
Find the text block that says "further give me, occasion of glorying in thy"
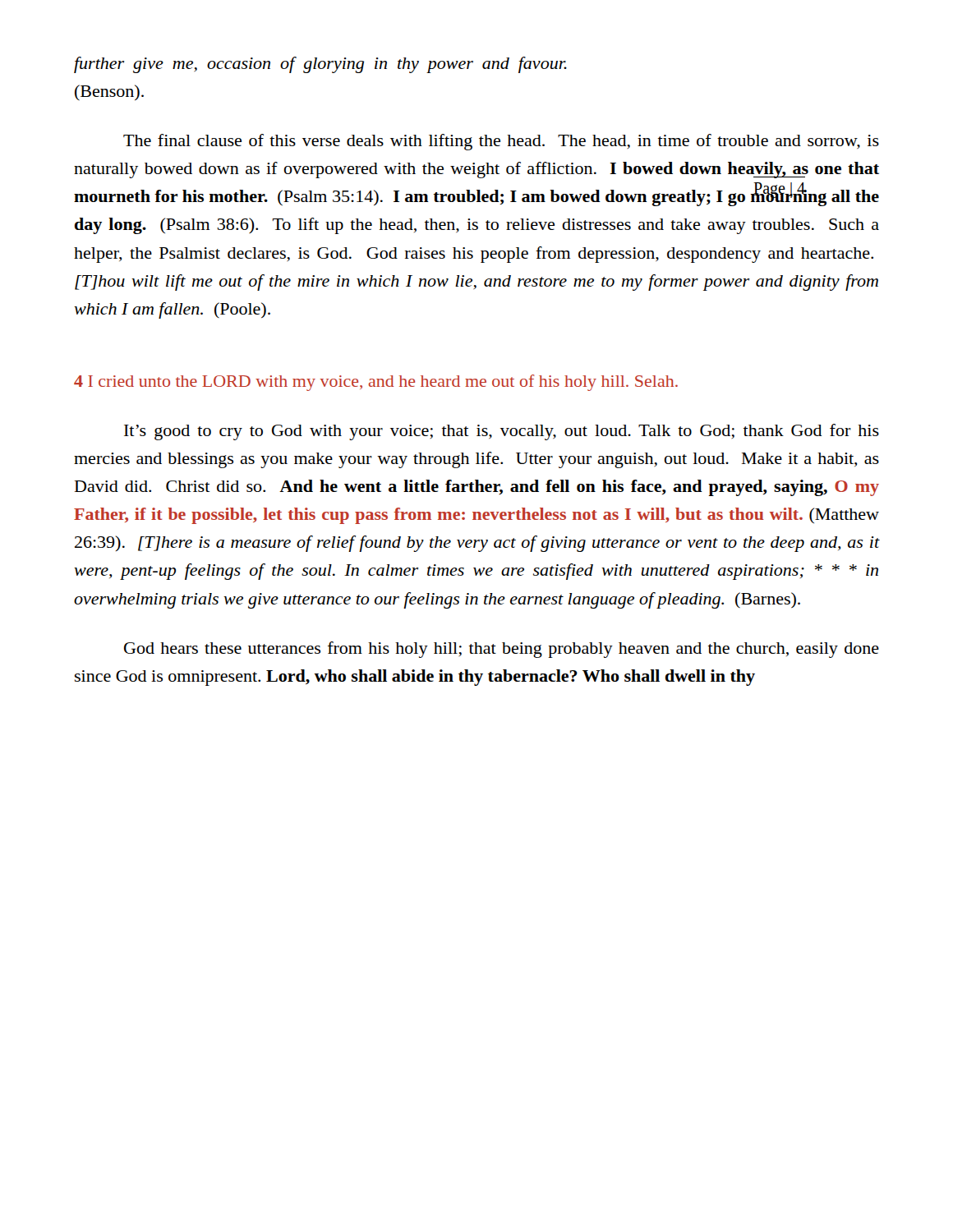(x=321, y=77)
